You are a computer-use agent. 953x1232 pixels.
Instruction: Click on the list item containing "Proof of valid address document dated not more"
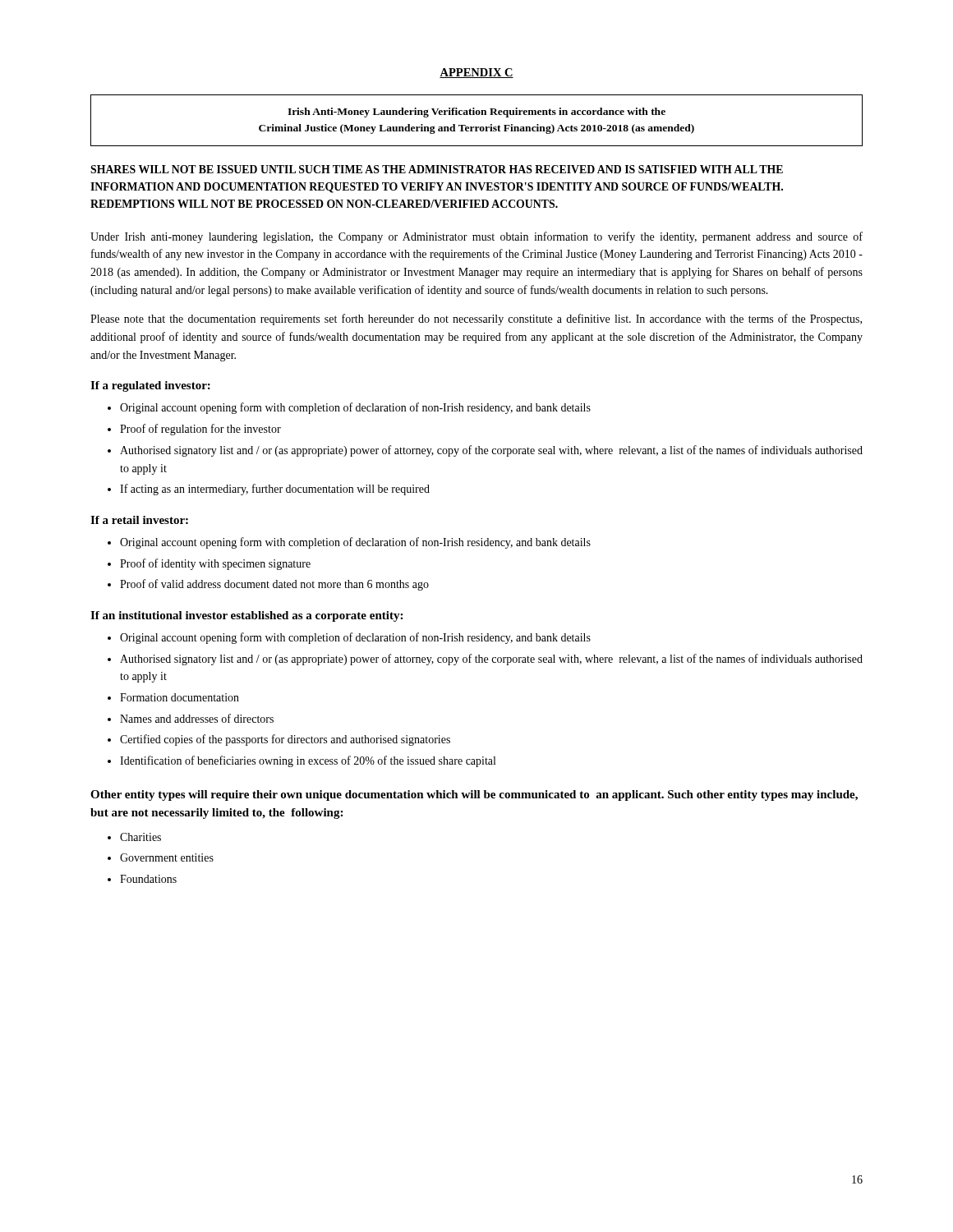click(x=274, y=585)
